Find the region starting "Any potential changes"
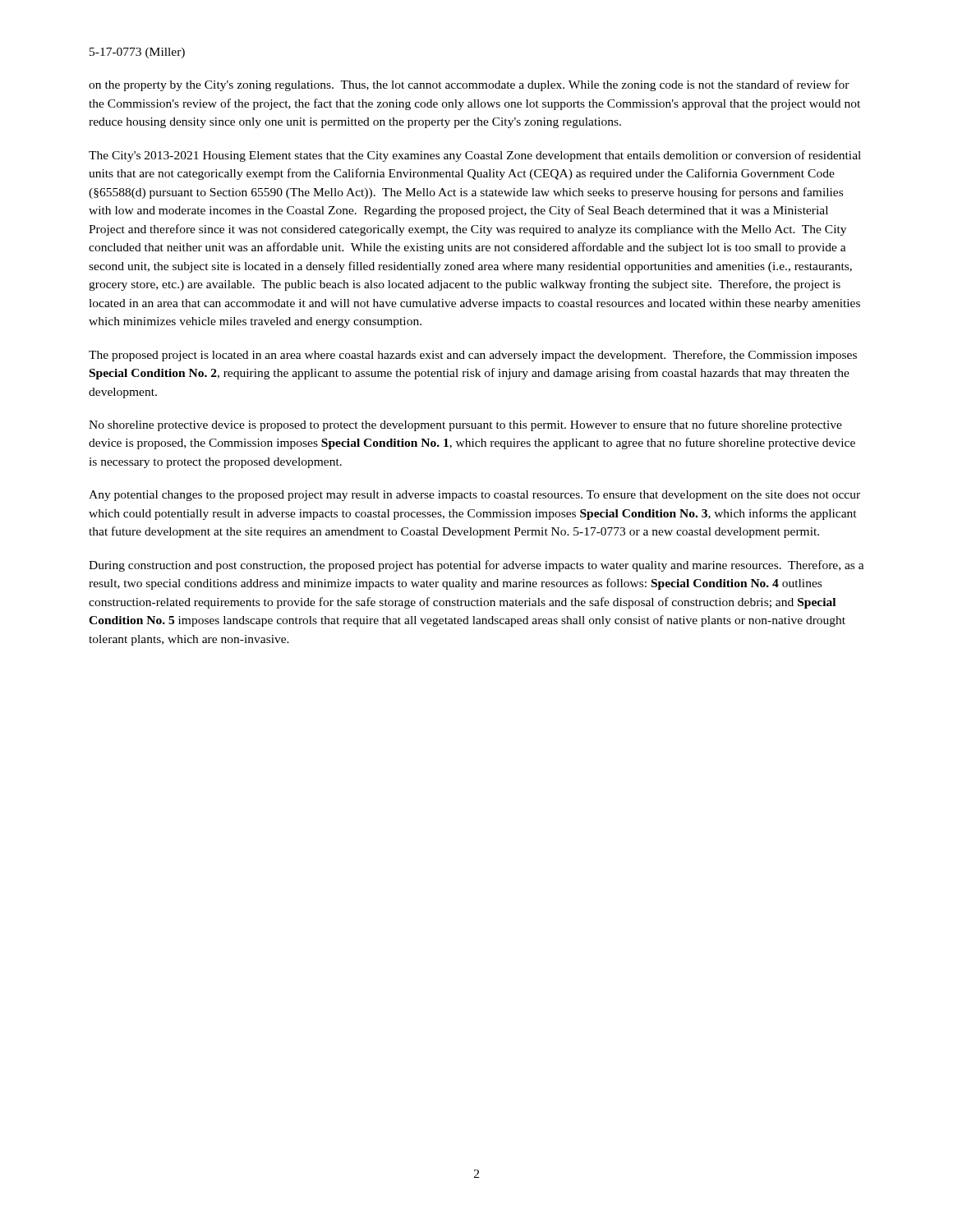The image size is (953, 1232). pyautogui.click(x=474, y=513)
